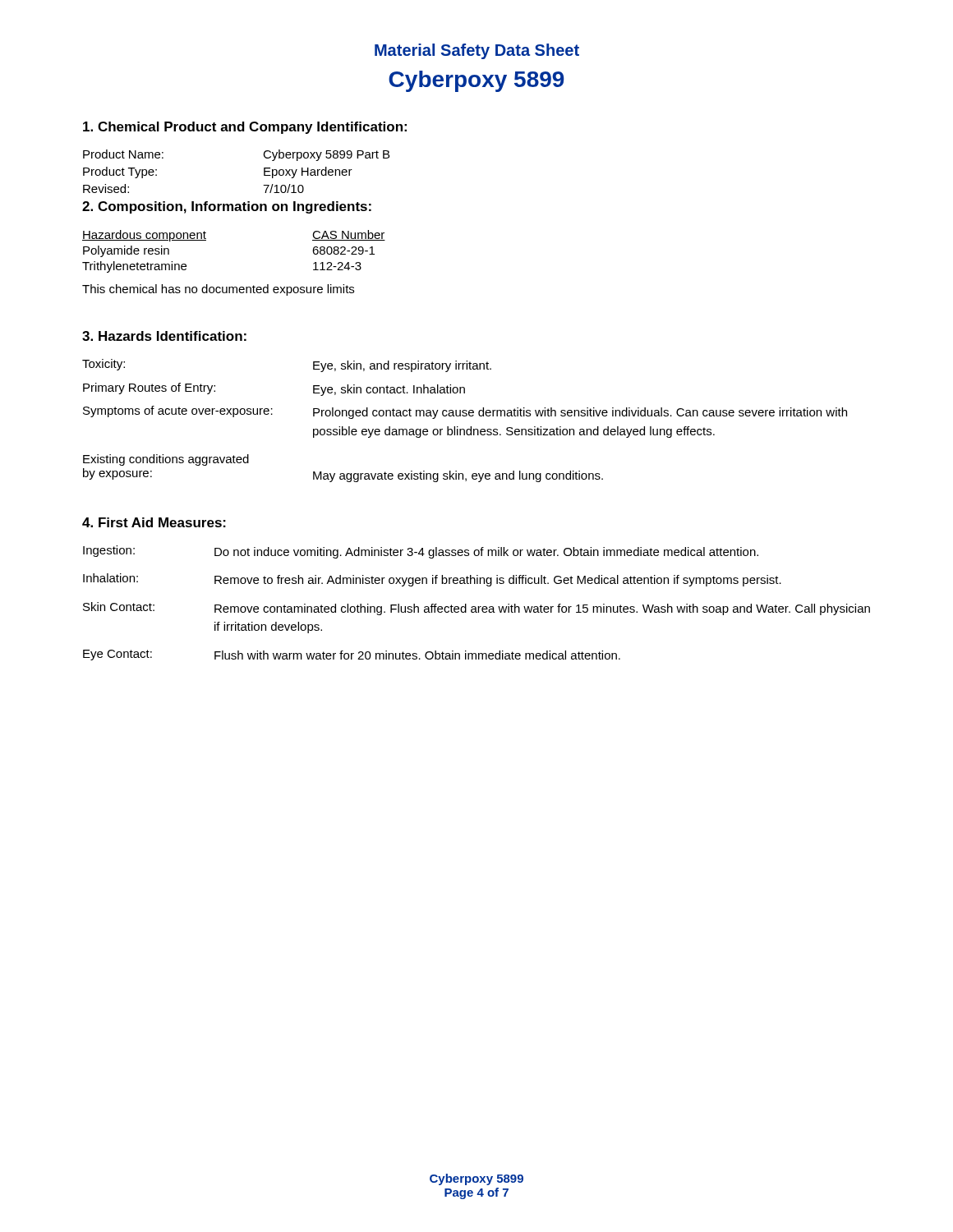Image resolution: width=953 pixels, height=1232 pixels.
Task: Locate the block of text that opens with "Toxicity: Eye, skin, and respiratory irritant."
Action: click(476, 421)
